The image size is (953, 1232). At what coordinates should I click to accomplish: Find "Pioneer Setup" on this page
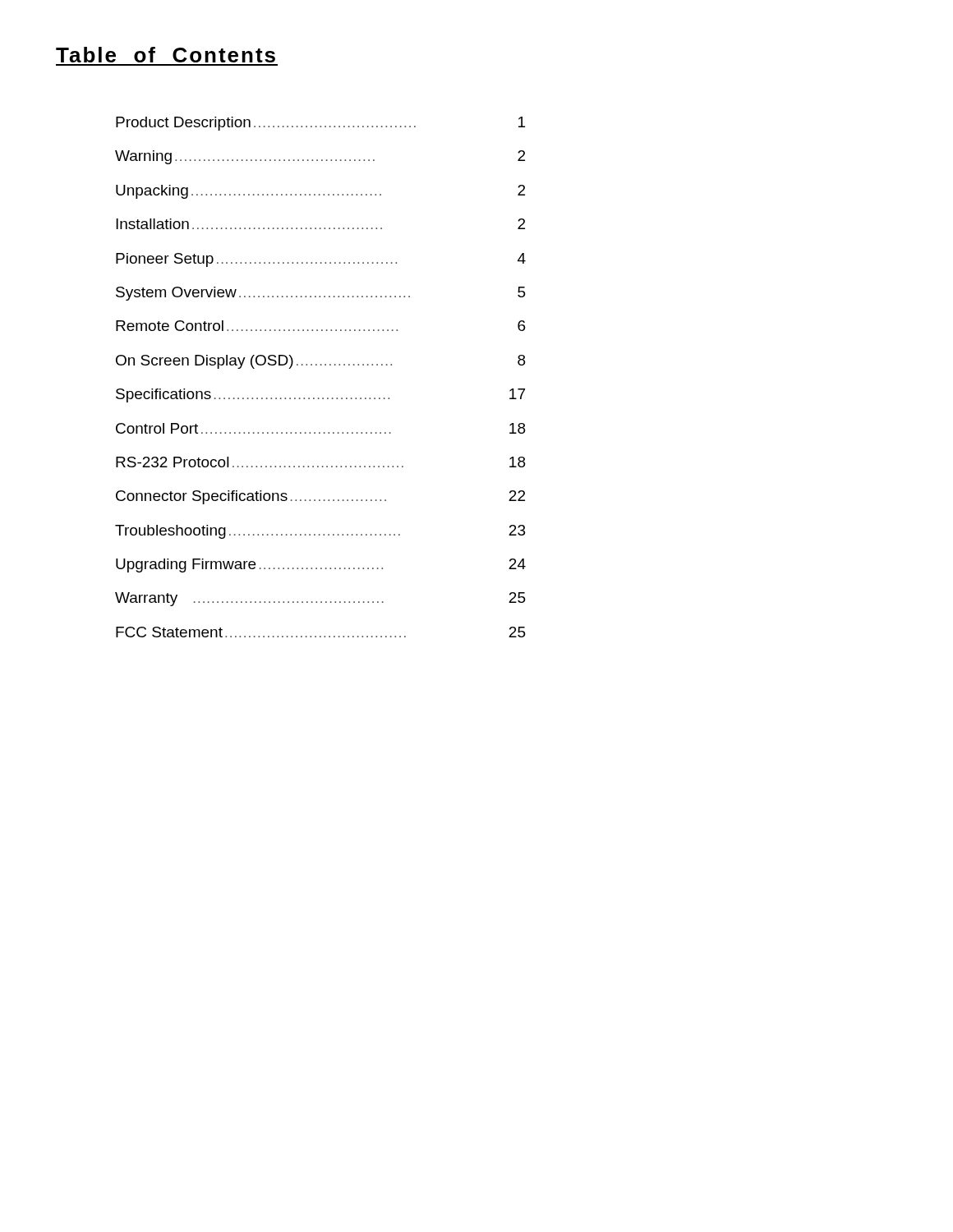320,259
